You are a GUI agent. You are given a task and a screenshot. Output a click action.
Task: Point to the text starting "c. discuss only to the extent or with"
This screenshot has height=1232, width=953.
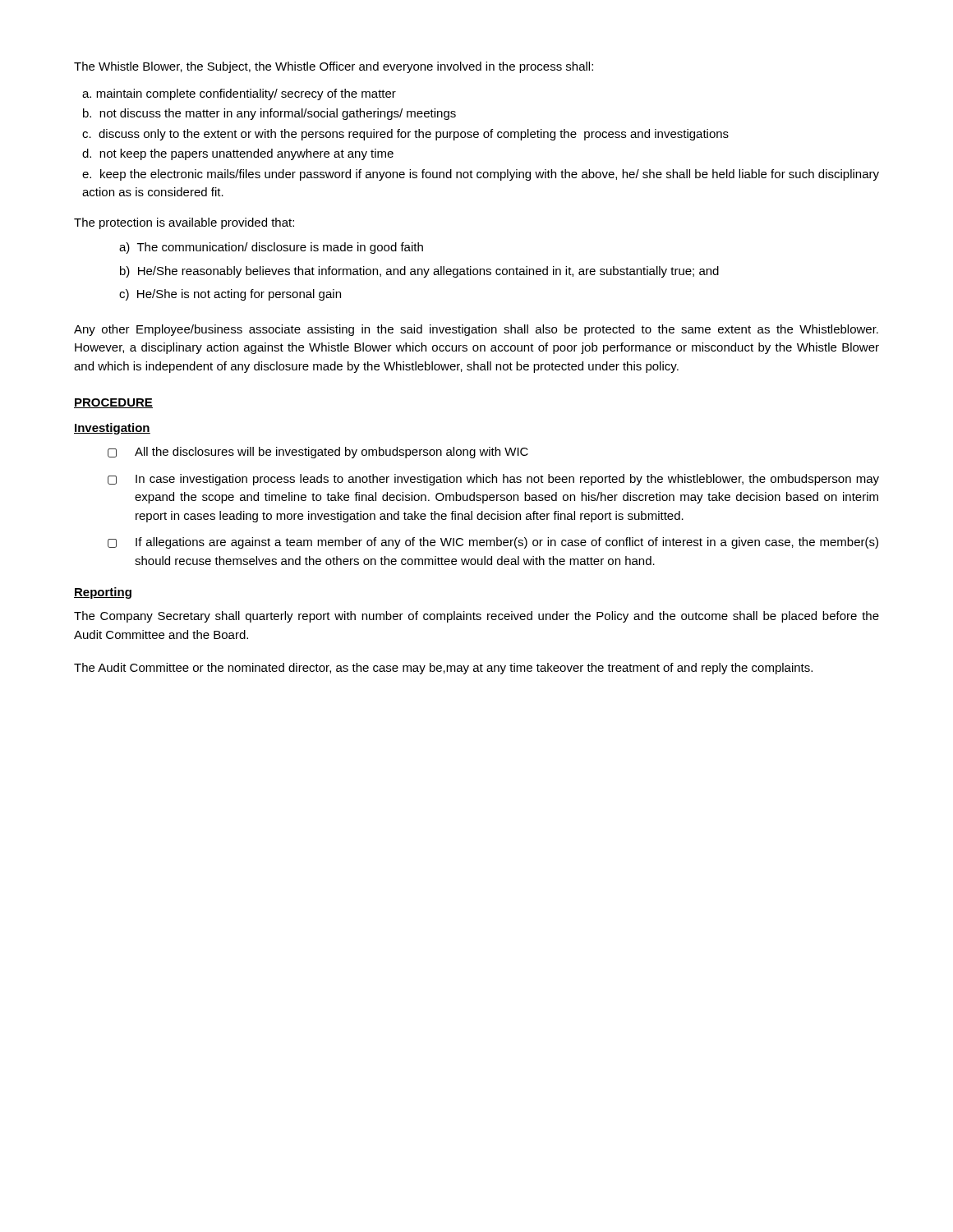[x=405, y=133]
